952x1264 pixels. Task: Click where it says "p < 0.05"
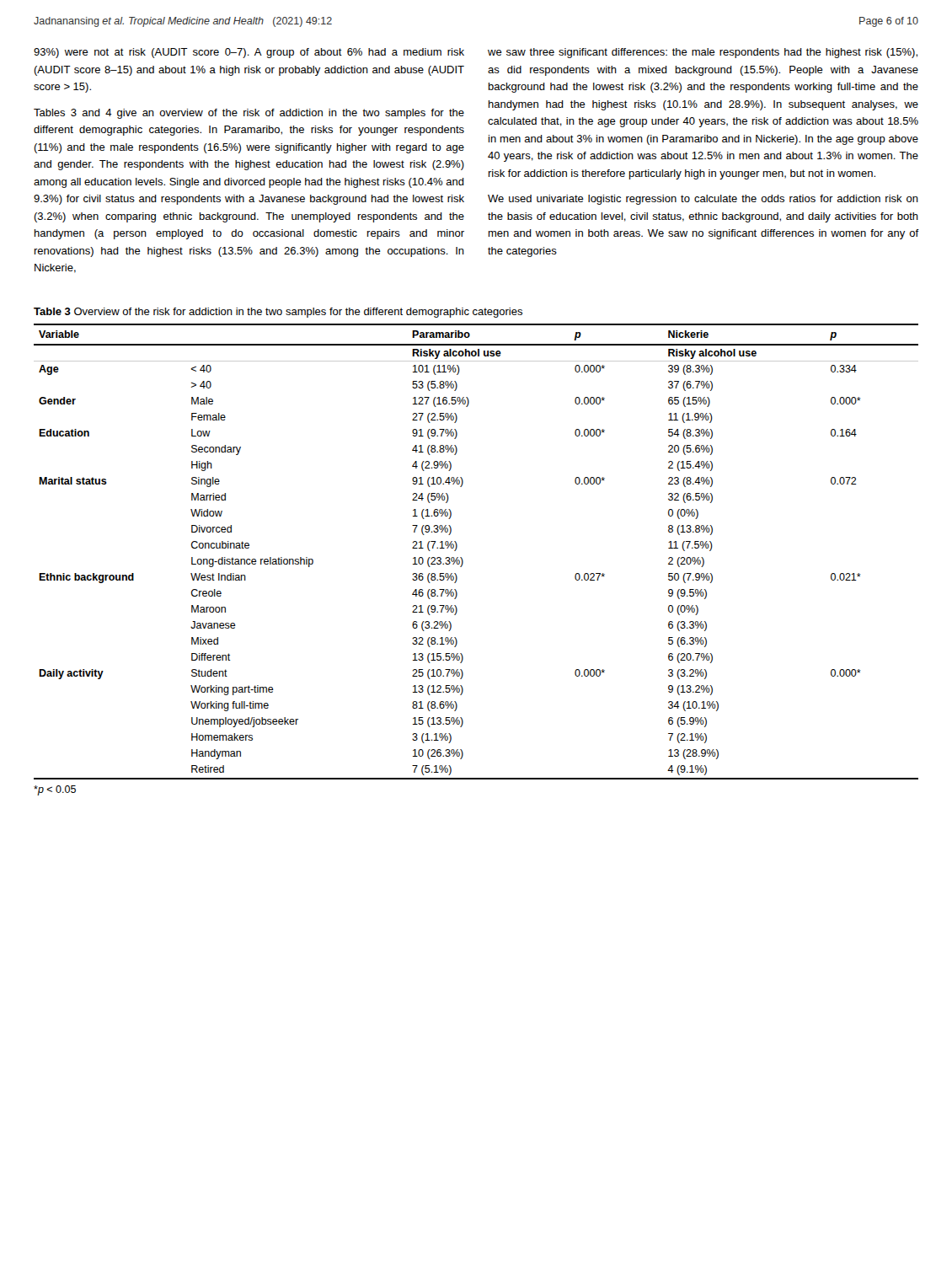click(x=55, y=789)
